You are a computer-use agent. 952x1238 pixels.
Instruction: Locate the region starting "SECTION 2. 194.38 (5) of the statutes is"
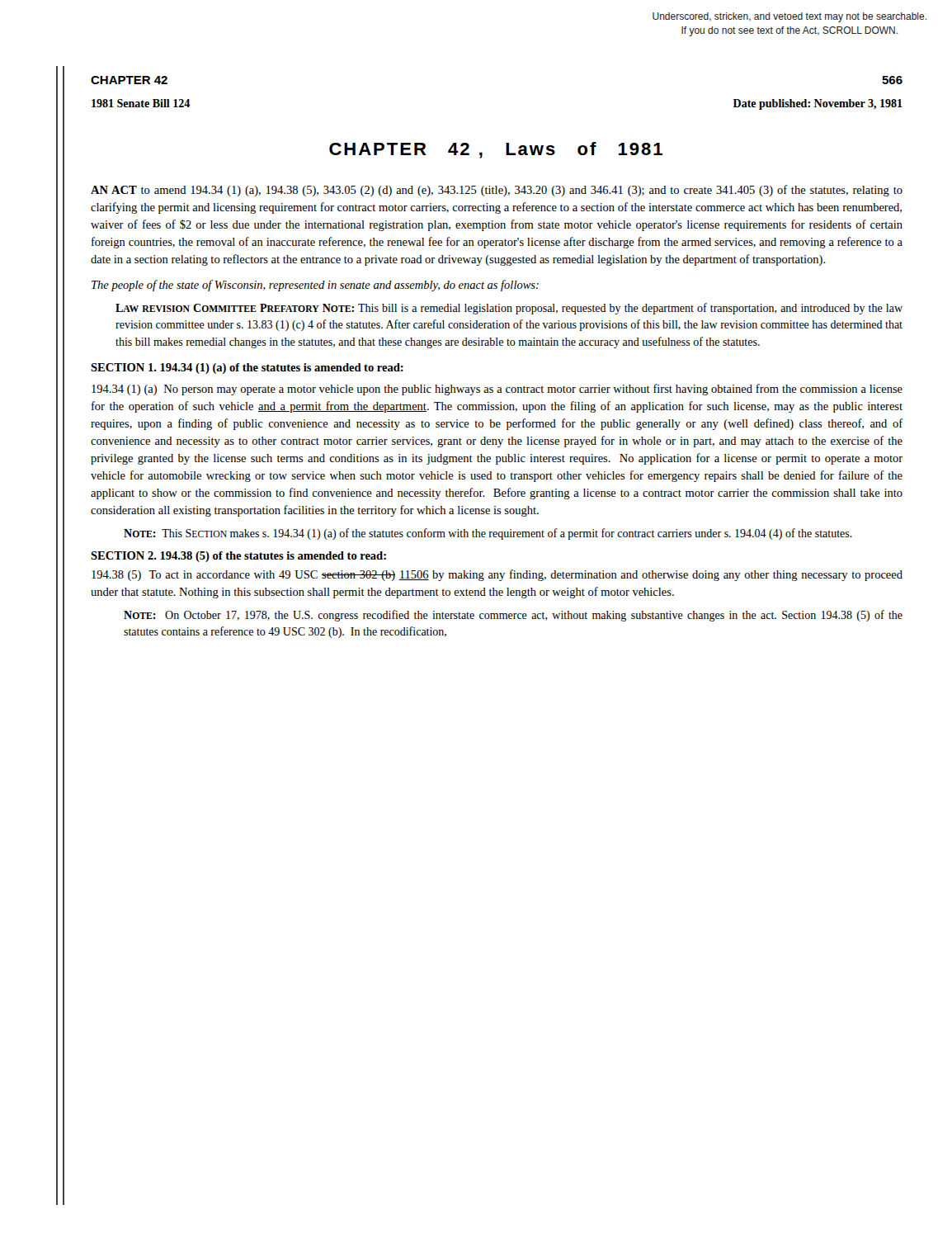(x=239, y=556)
